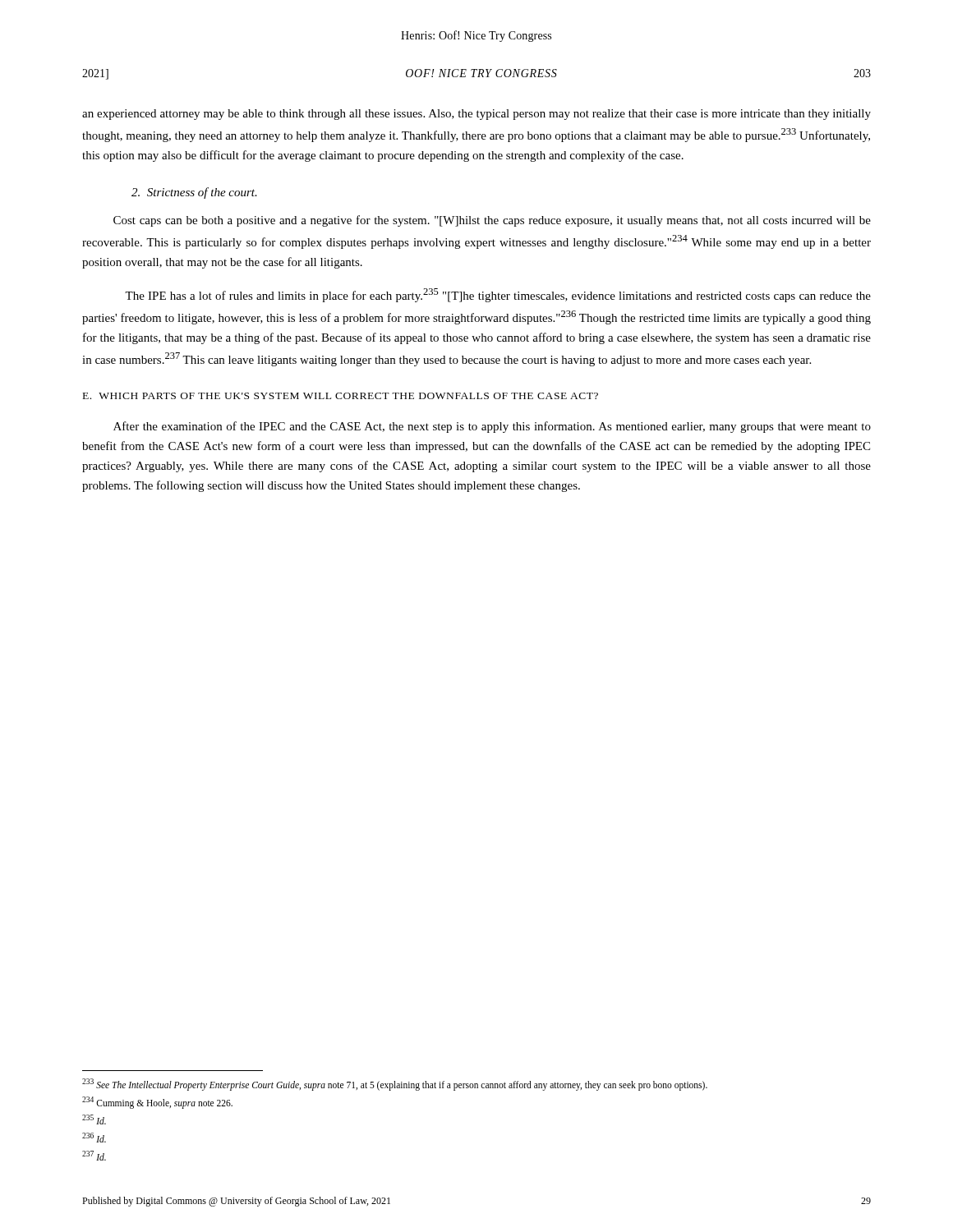Locate the block of text that opens with "After the examination of the IPEC"

[x=476, y=456]
